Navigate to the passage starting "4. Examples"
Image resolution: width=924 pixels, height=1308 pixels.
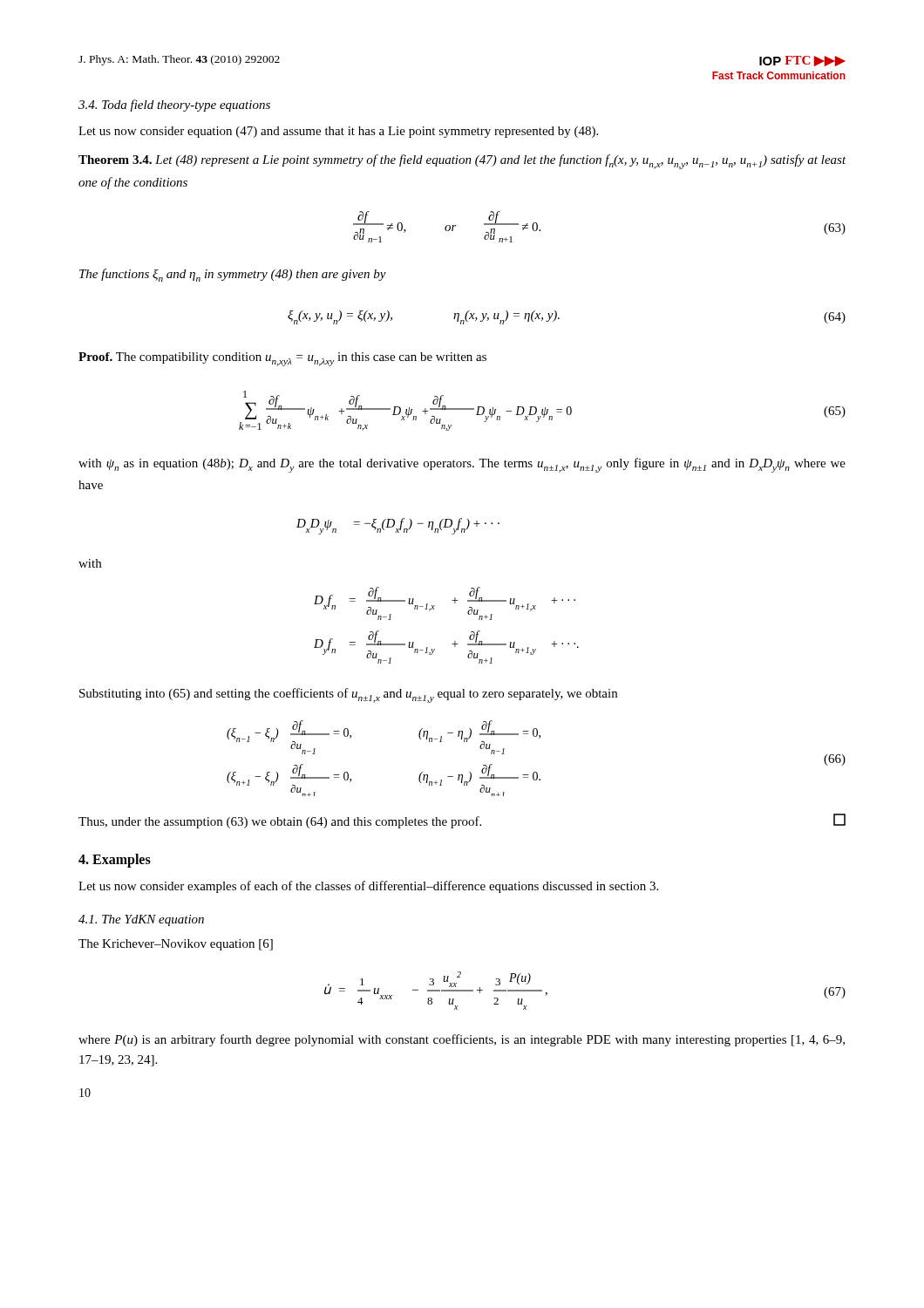[114, 859]
